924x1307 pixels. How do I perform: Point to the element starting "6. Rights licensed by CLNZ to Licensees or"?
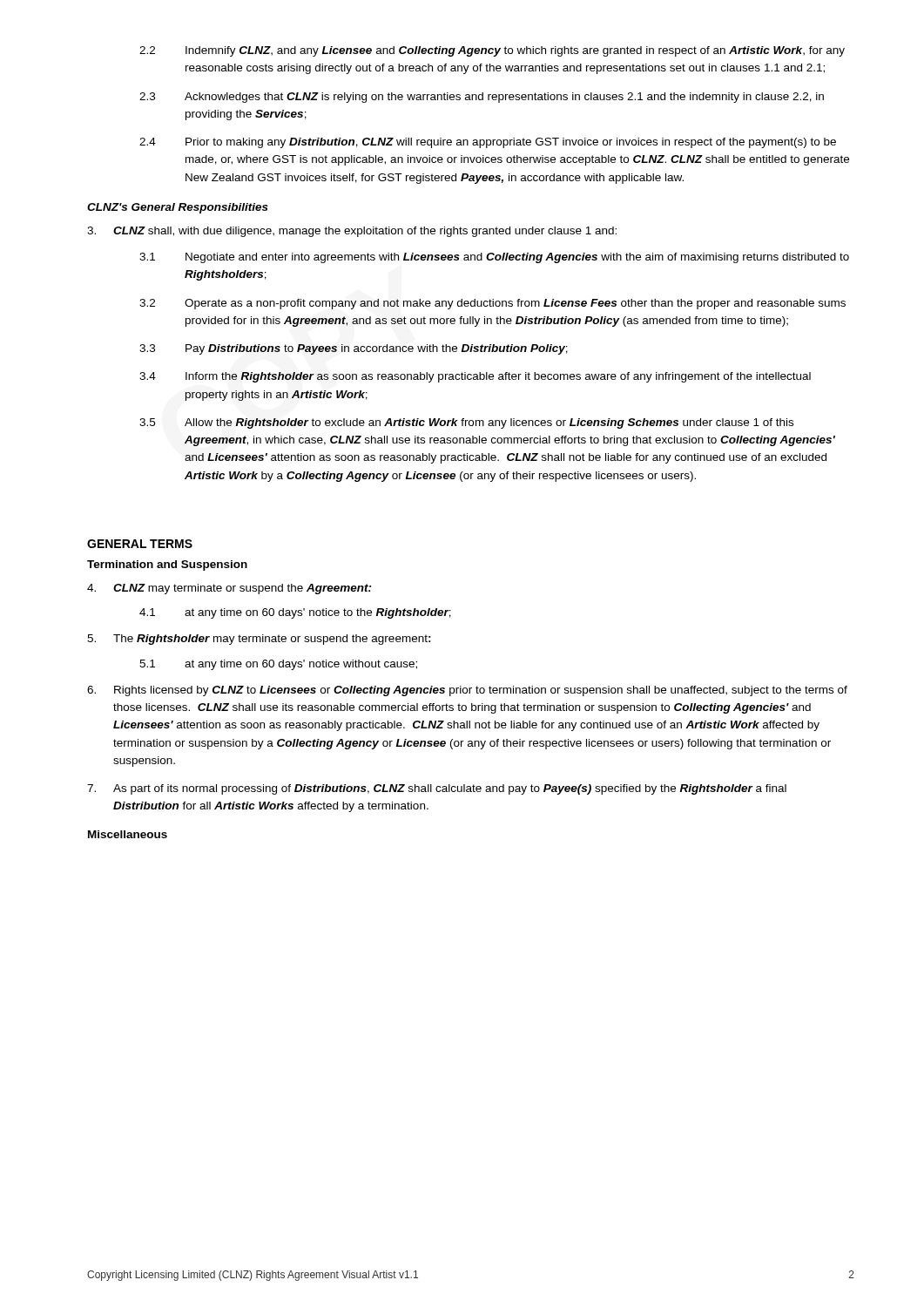pos(471,725)
